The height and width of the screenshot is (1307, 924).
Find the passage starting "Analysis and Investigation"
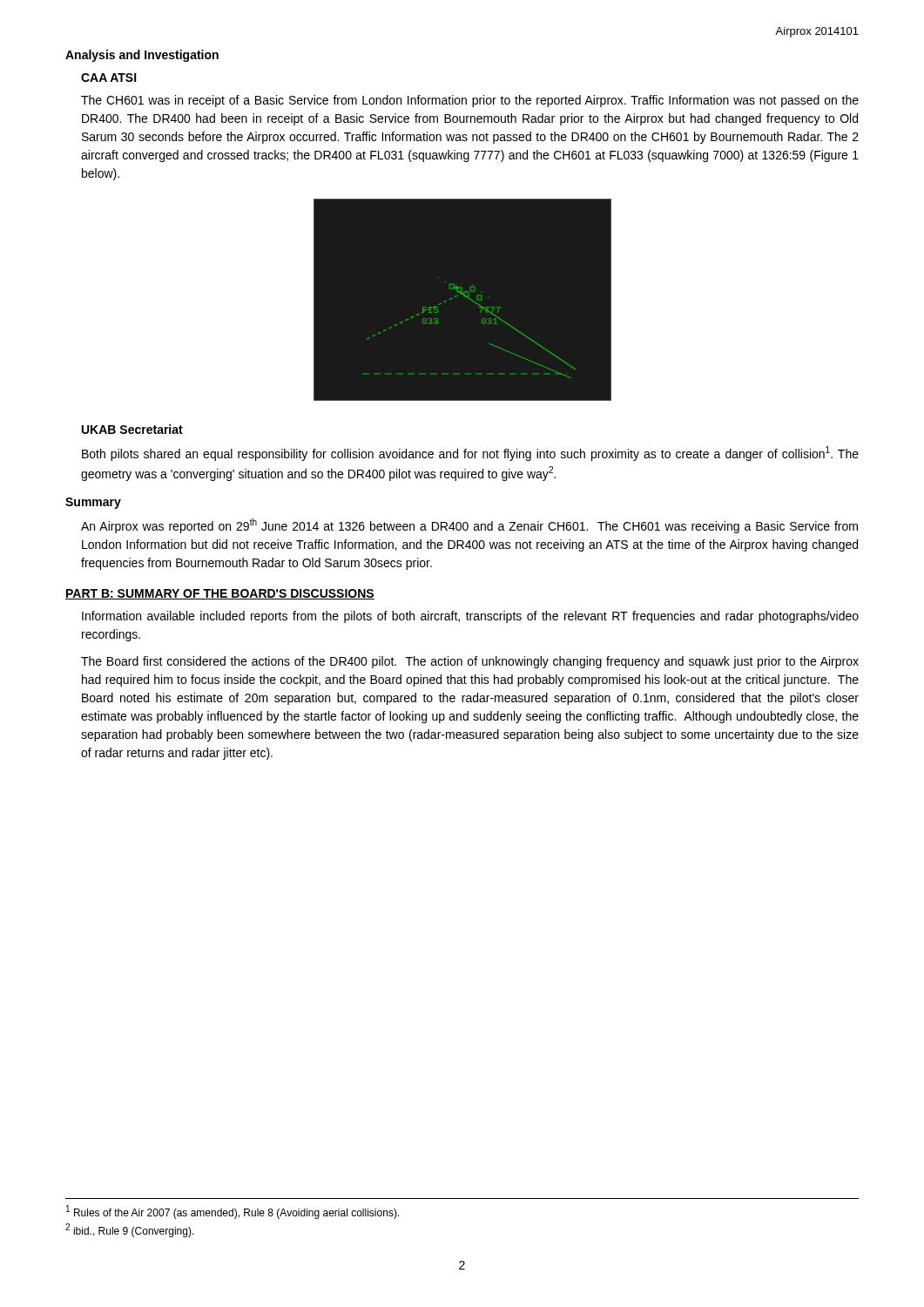142,55
